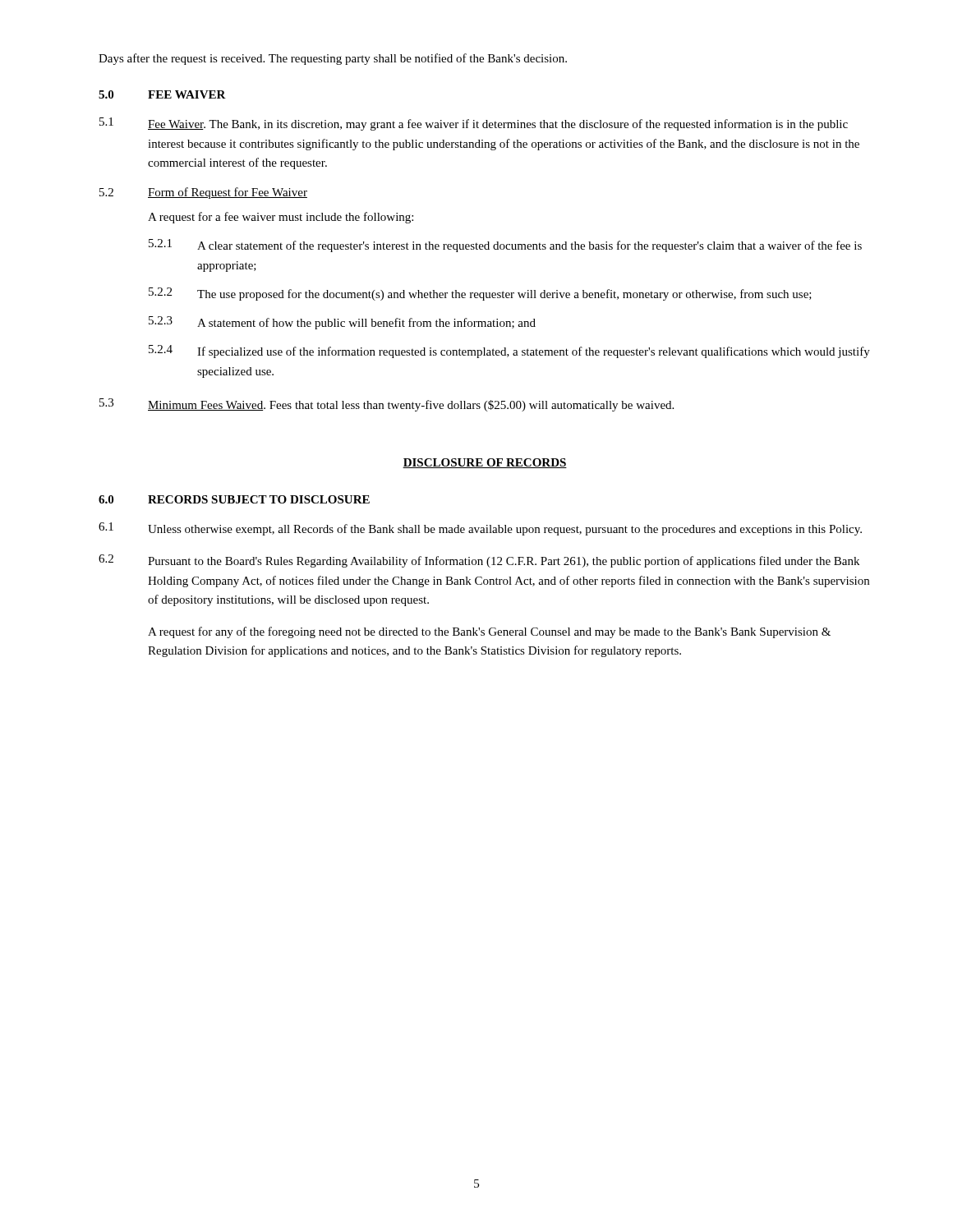Find the list item that says "5.2.2 The use proposed for the document(s) and"

click(x=509, y=294)
